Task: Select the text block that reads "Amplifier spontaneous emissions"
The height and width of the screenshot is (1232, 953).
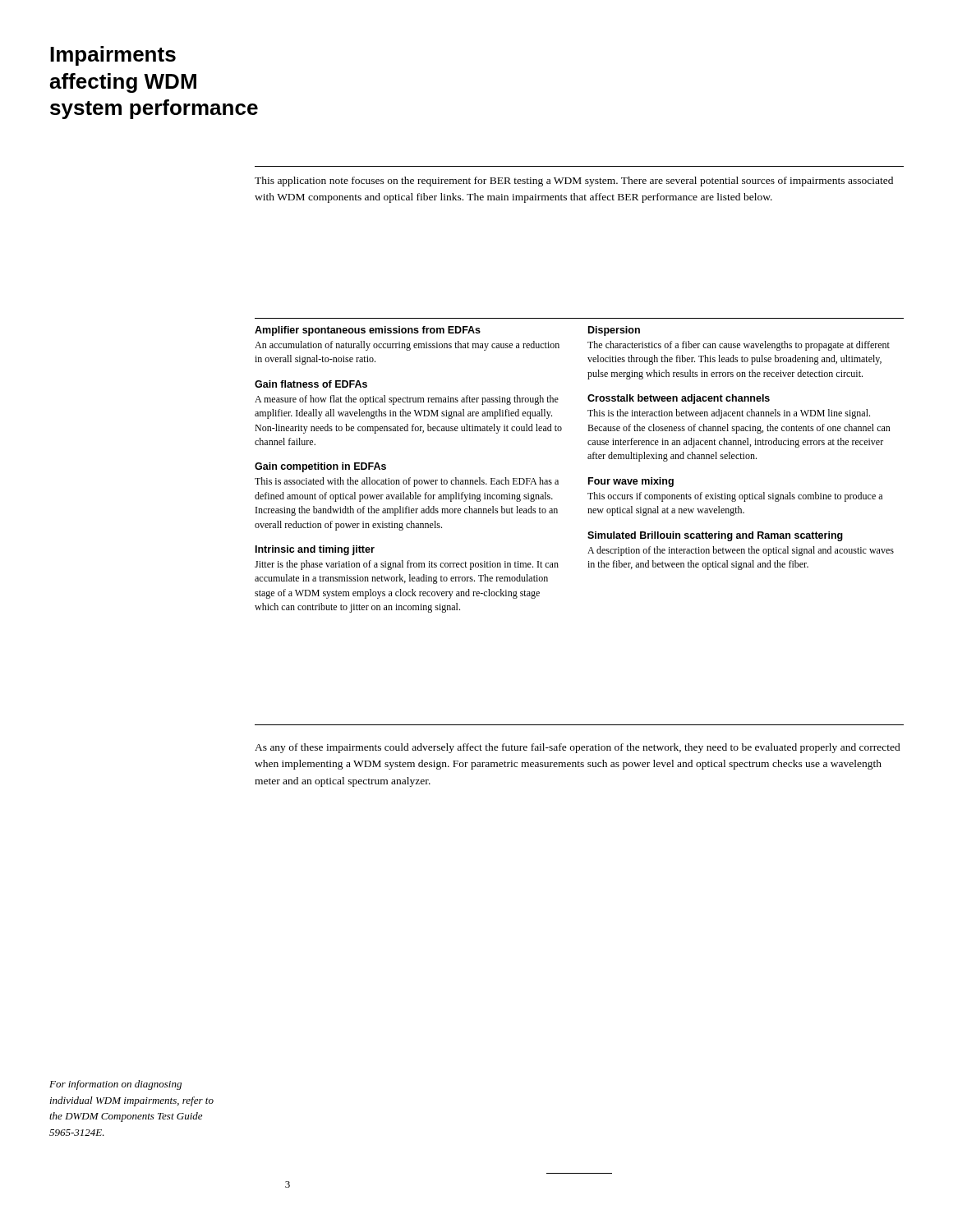Action: point(579,470)
